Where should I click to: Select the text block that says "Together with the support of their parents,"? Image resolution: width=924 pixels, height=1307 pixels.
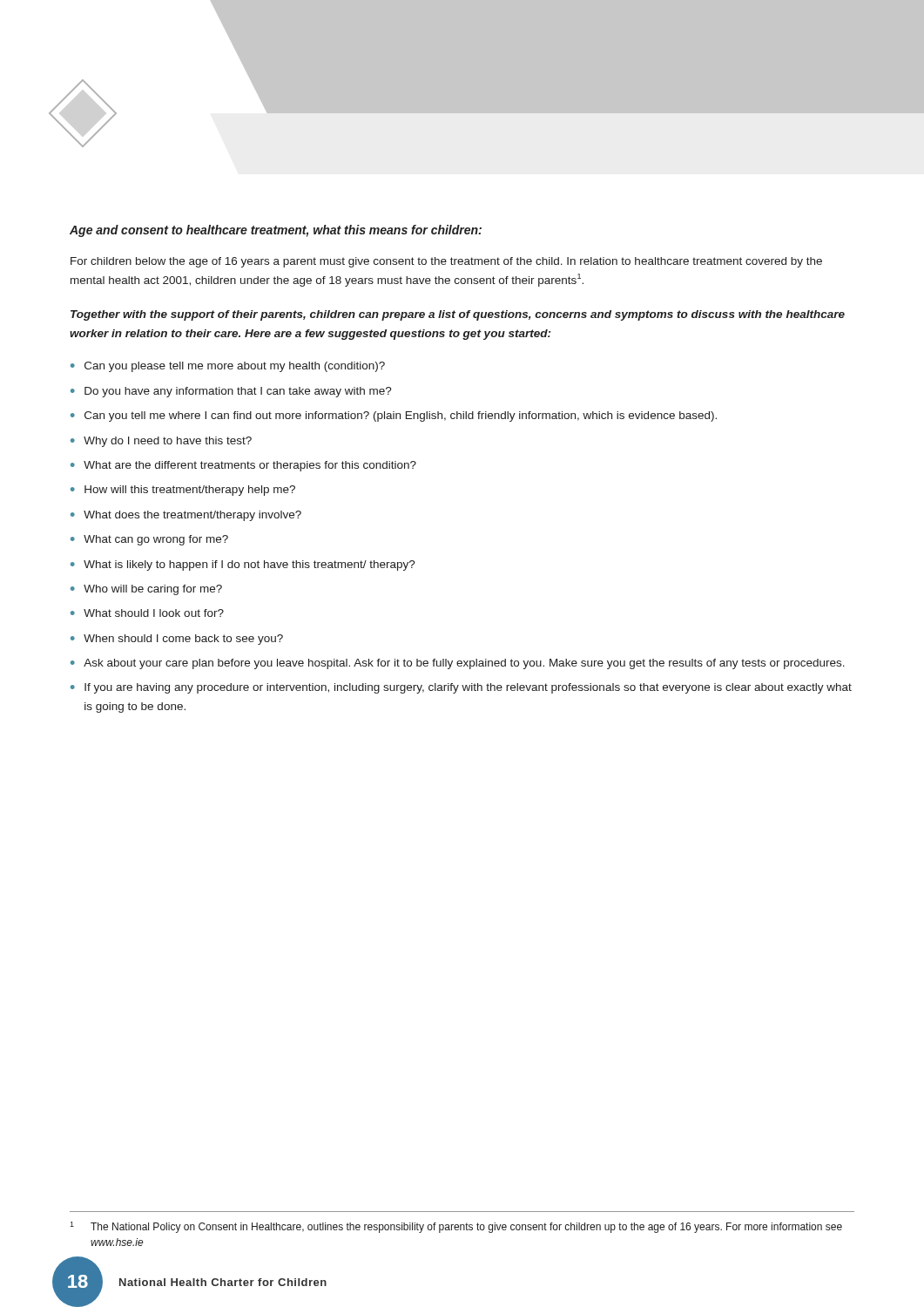(462, 324)
